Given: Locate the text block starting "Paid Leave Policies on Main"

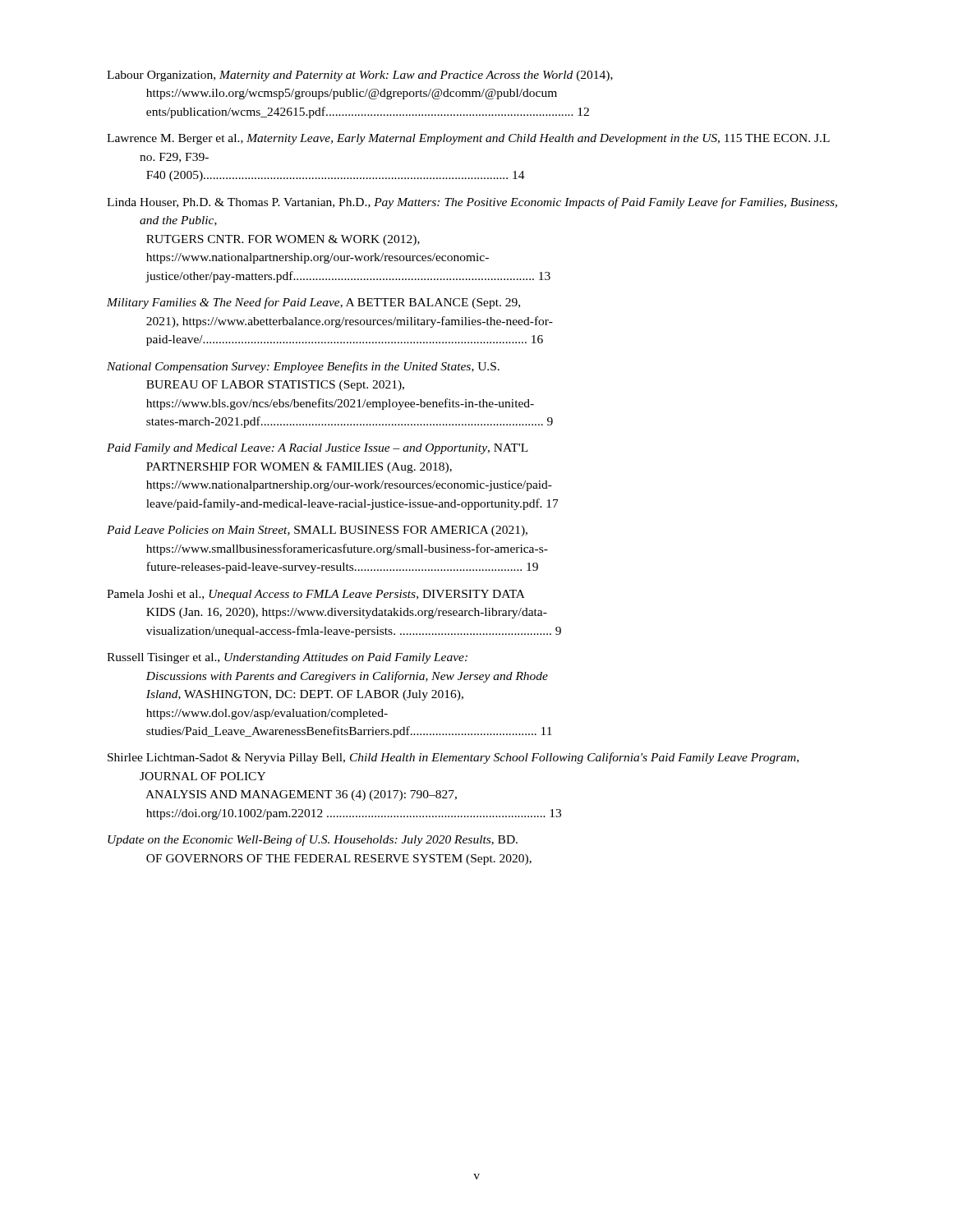Looking at the screenshot, I should (x=327, y=548).
